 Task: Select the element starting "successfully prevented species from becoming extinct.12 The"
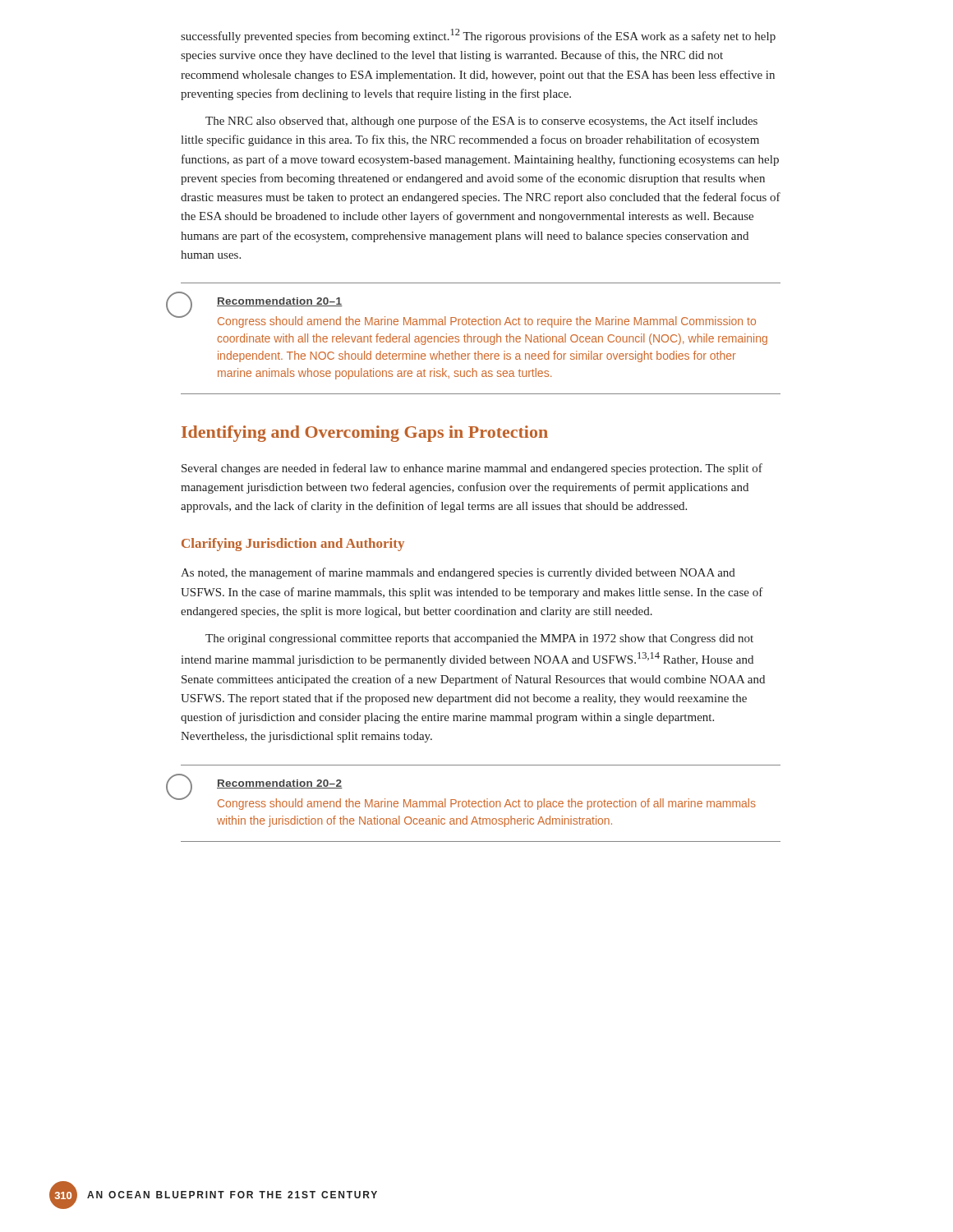pyautogui.click(x=481, y=145)
